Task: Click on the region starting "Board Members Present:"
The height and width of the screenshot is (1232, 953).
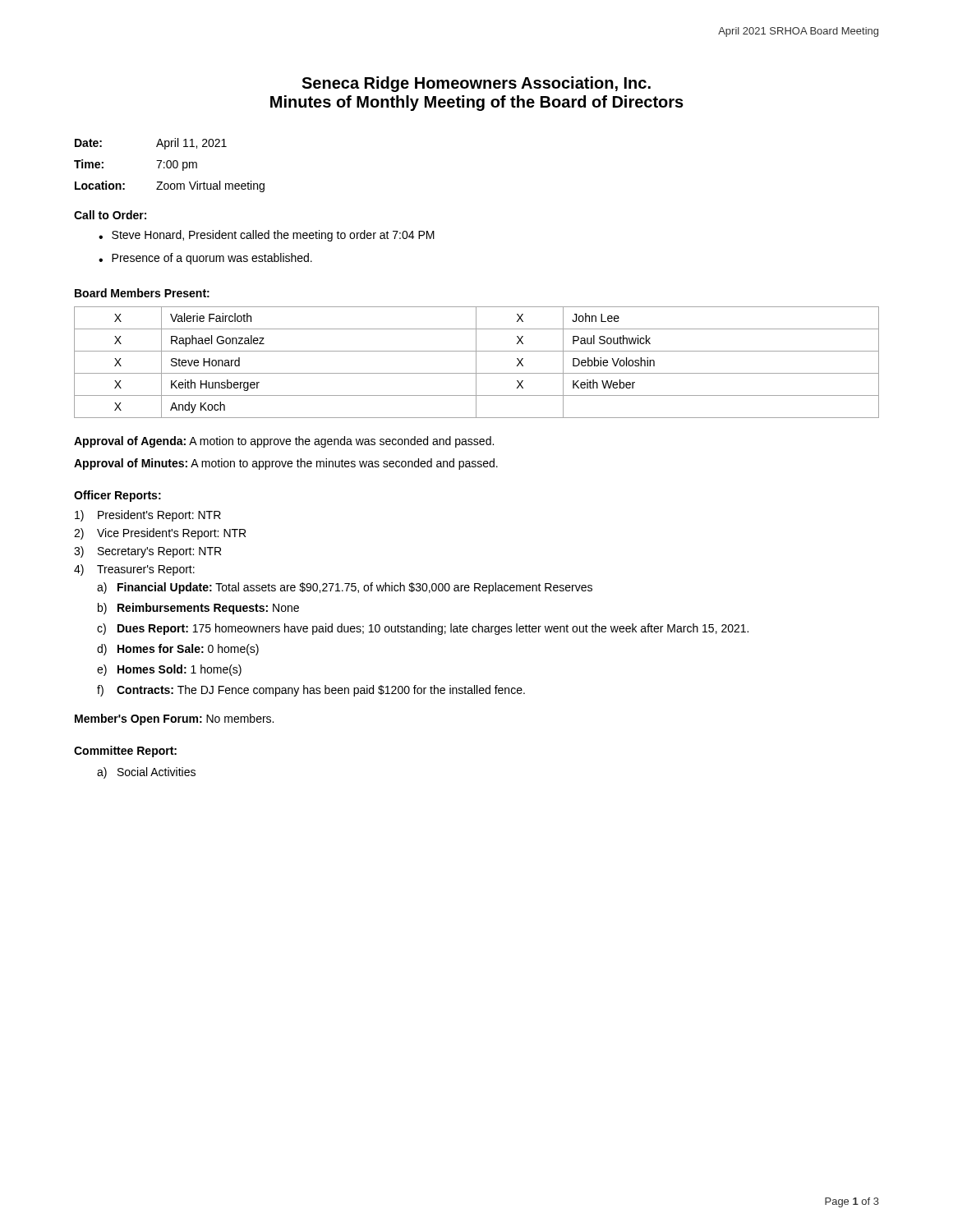Action: (142, 293)
